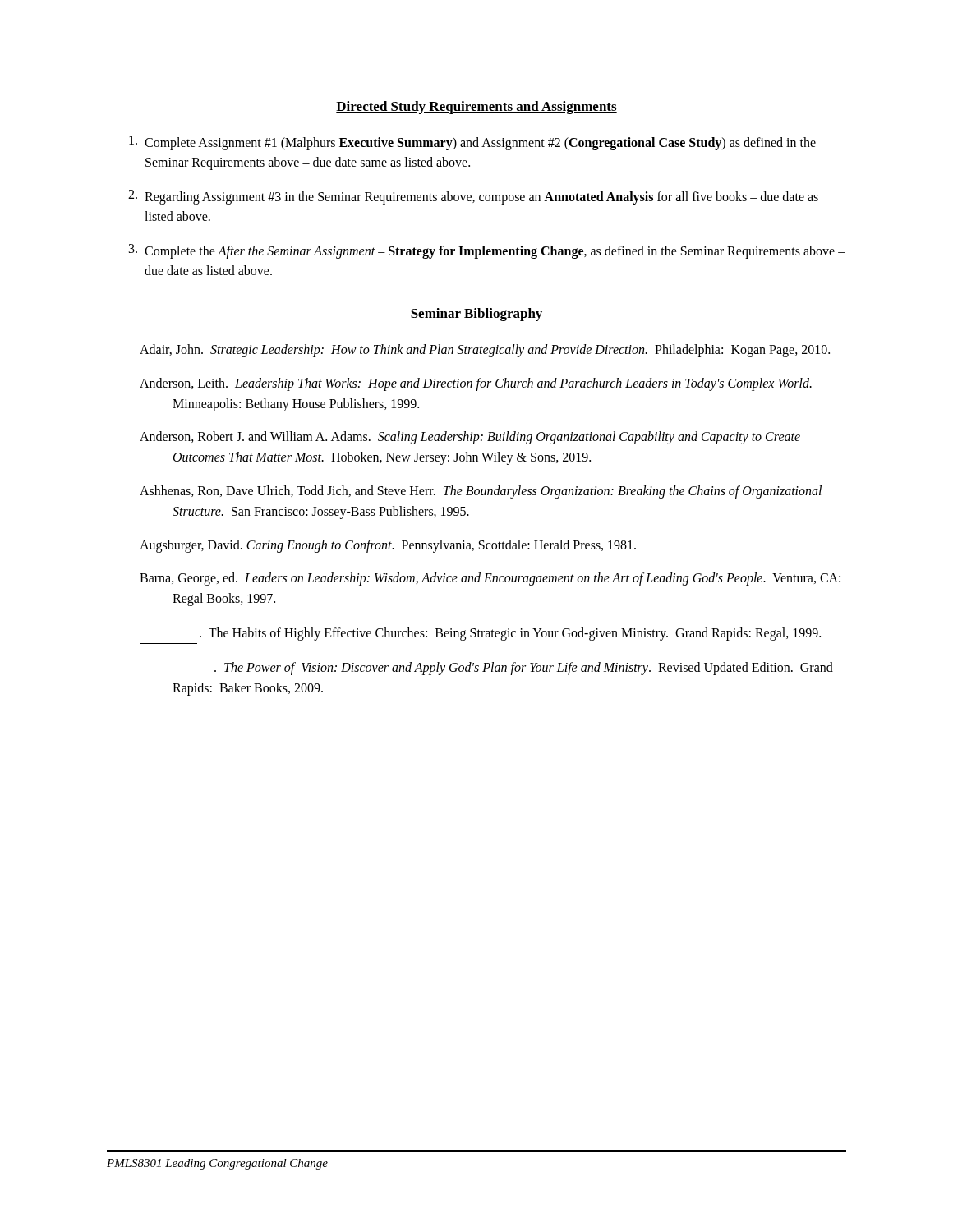Locate the text block starting "2. Regarding Assignment #3 in the"
Image resolution: width=953 pixels, height=1232 pixels.
click(x=476, y=207)
